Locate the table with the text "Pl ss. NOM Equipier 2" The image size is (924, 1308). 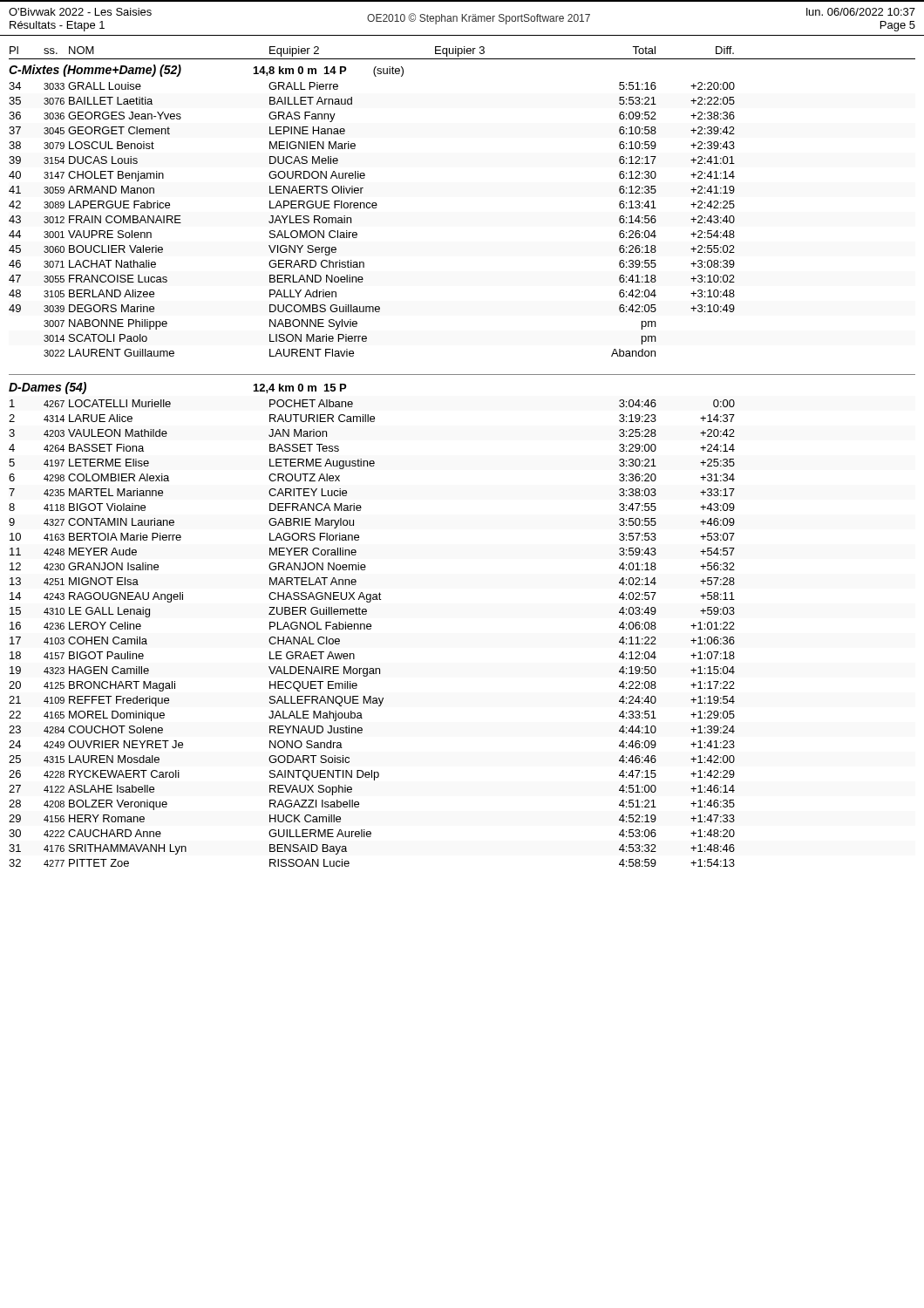[462, 201]
